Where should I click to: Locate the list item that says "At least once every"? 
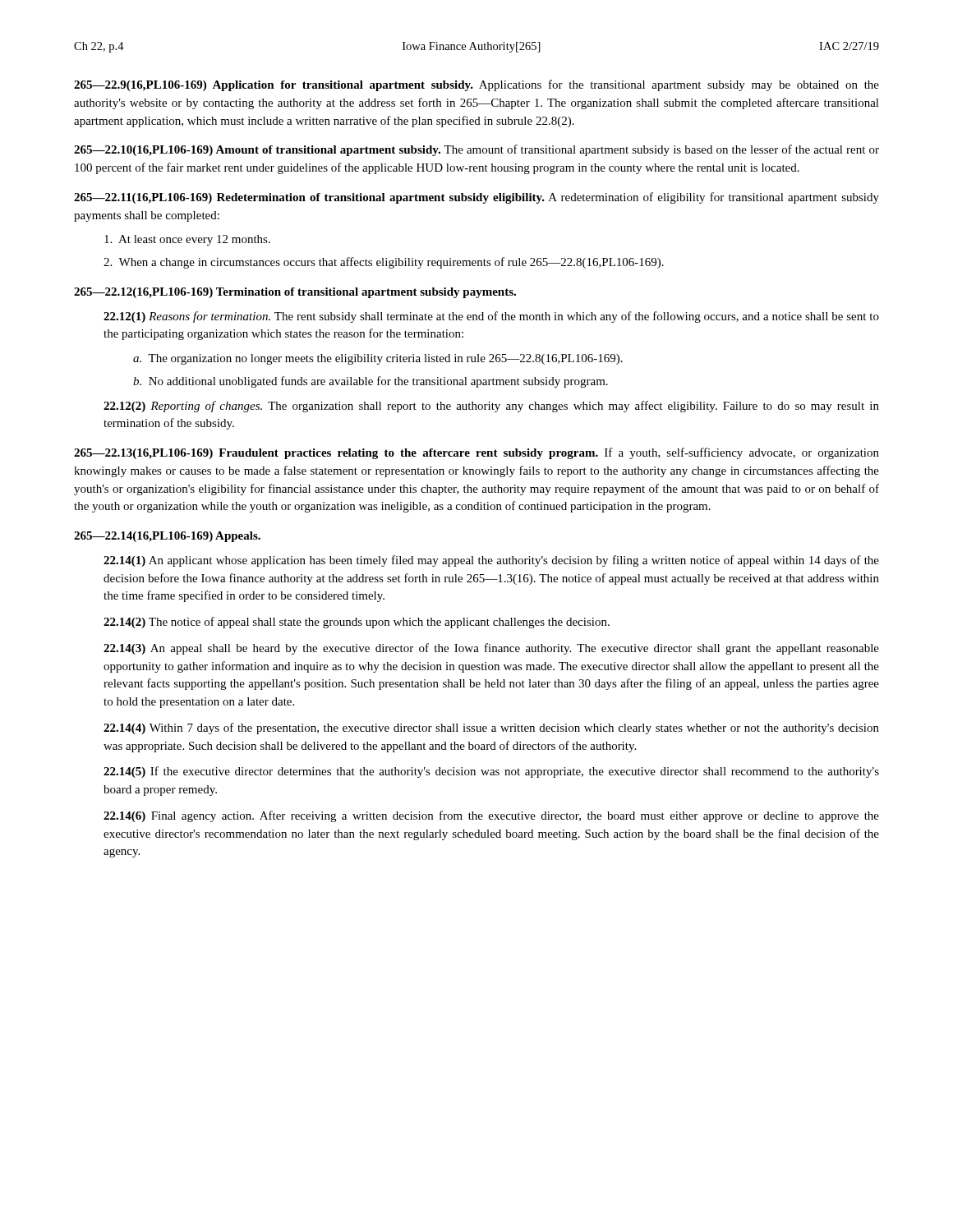[187, 239]
